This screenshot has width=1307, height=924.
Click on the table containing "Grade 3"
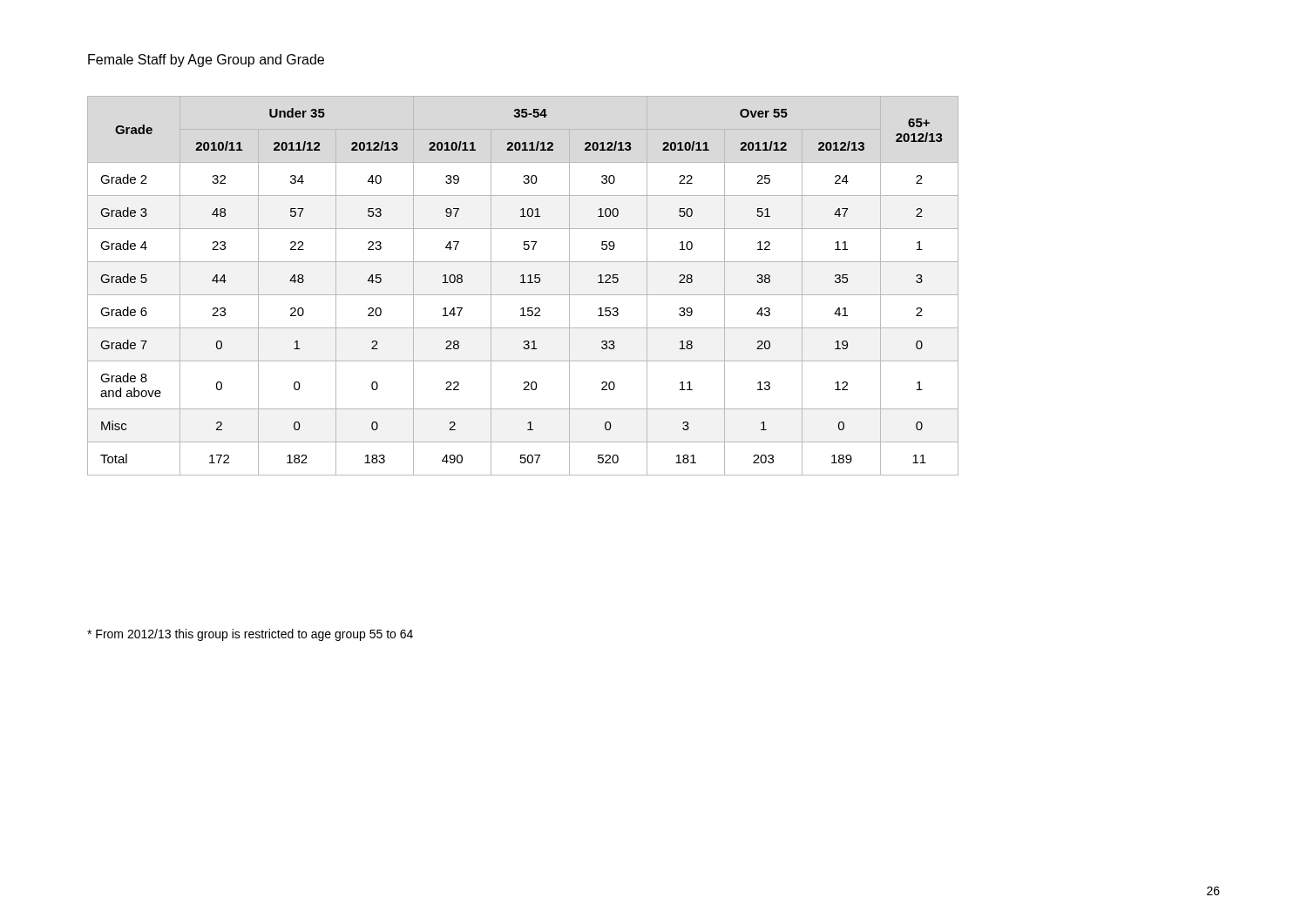[654, 286]
